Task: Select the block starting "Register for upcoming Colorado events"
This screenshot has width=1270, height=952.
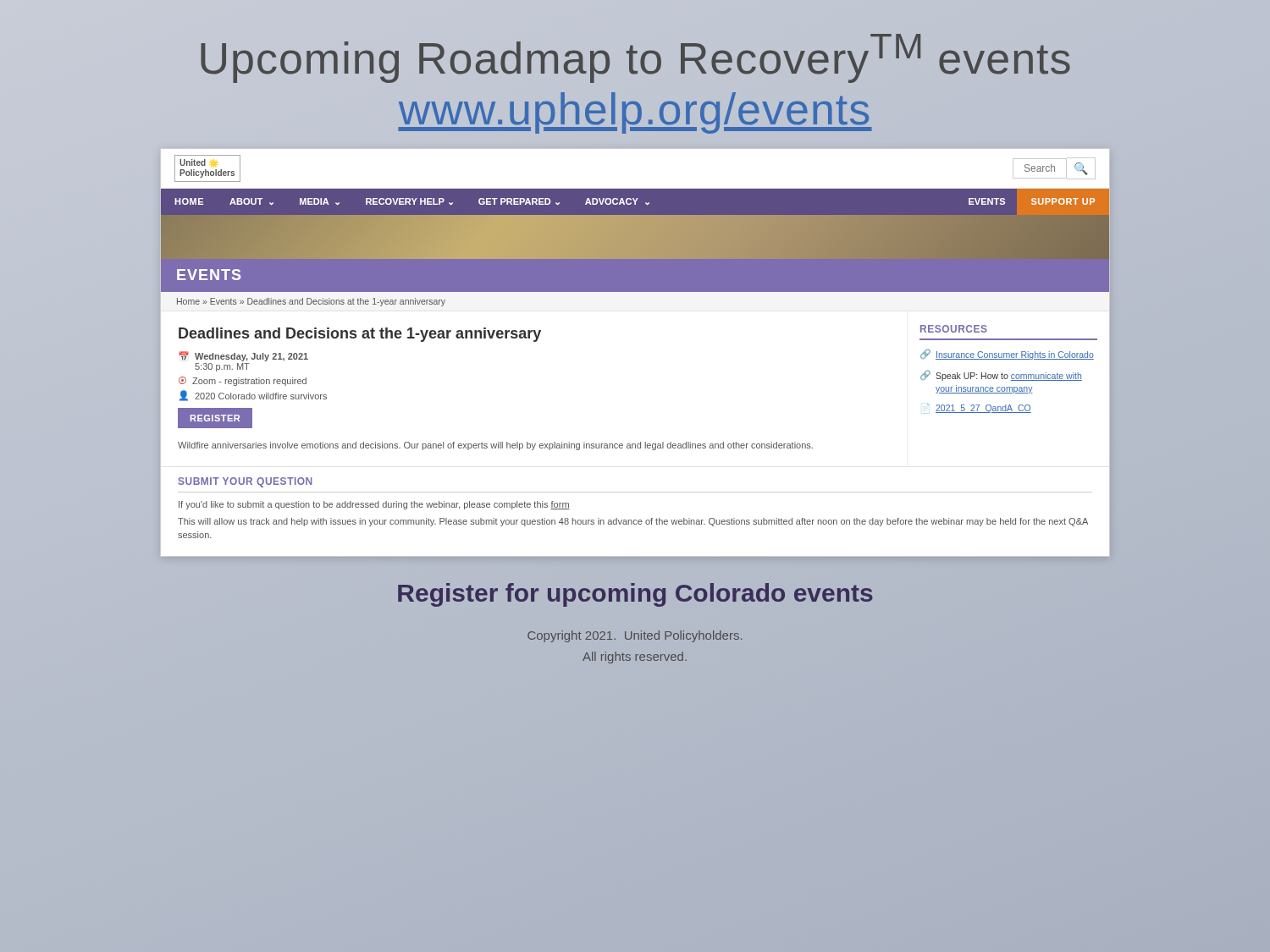Action: pos(635,593)
